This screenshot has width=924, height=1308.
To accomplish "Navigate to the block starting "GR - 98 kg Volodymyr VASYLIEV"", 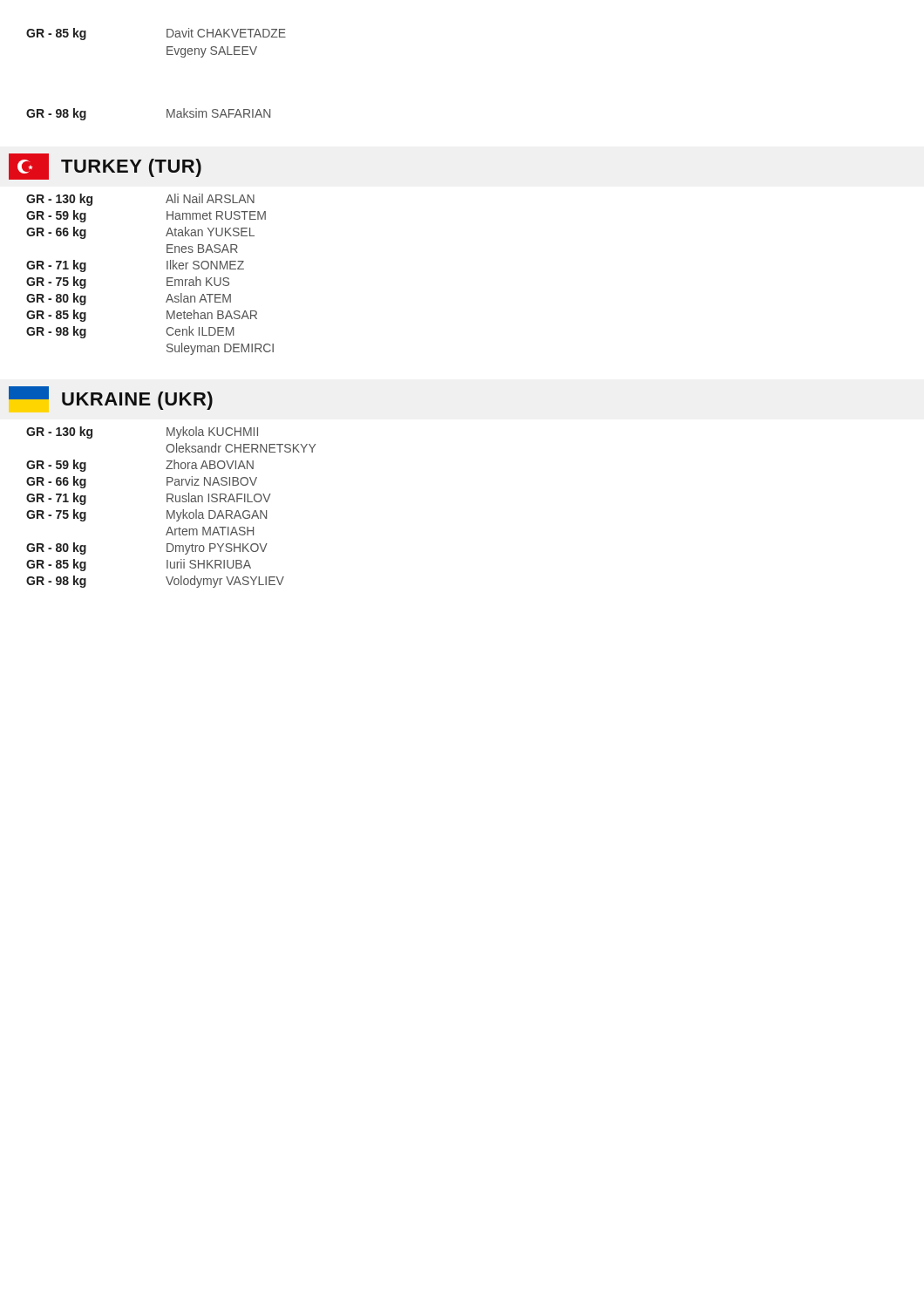I will pyautogui.click(x=62, y=582).
